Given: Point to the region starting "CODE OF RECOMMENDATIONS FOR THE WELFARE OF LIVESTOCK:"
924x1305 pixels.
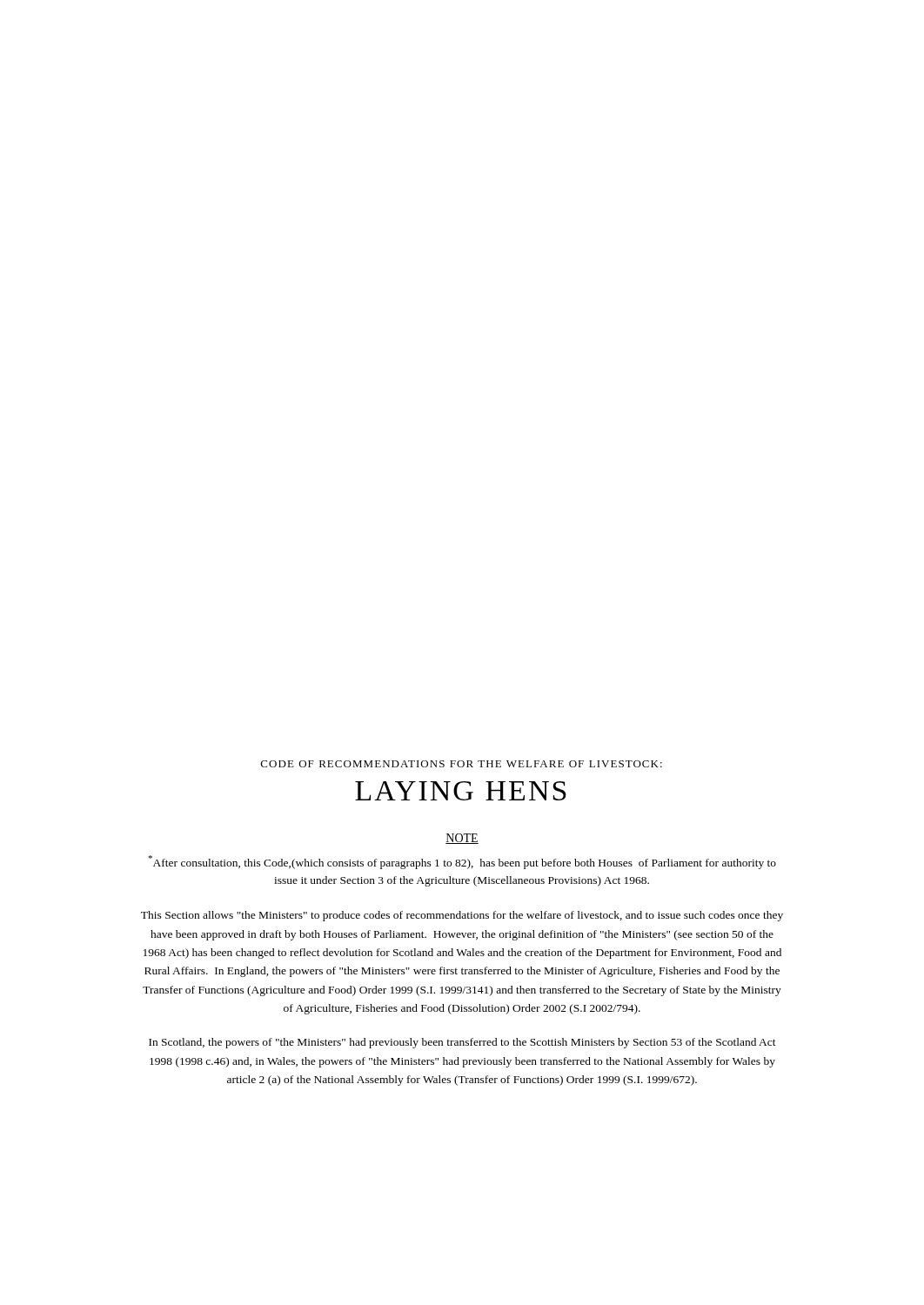Looking at the screenshot, I should pos(462,782).
